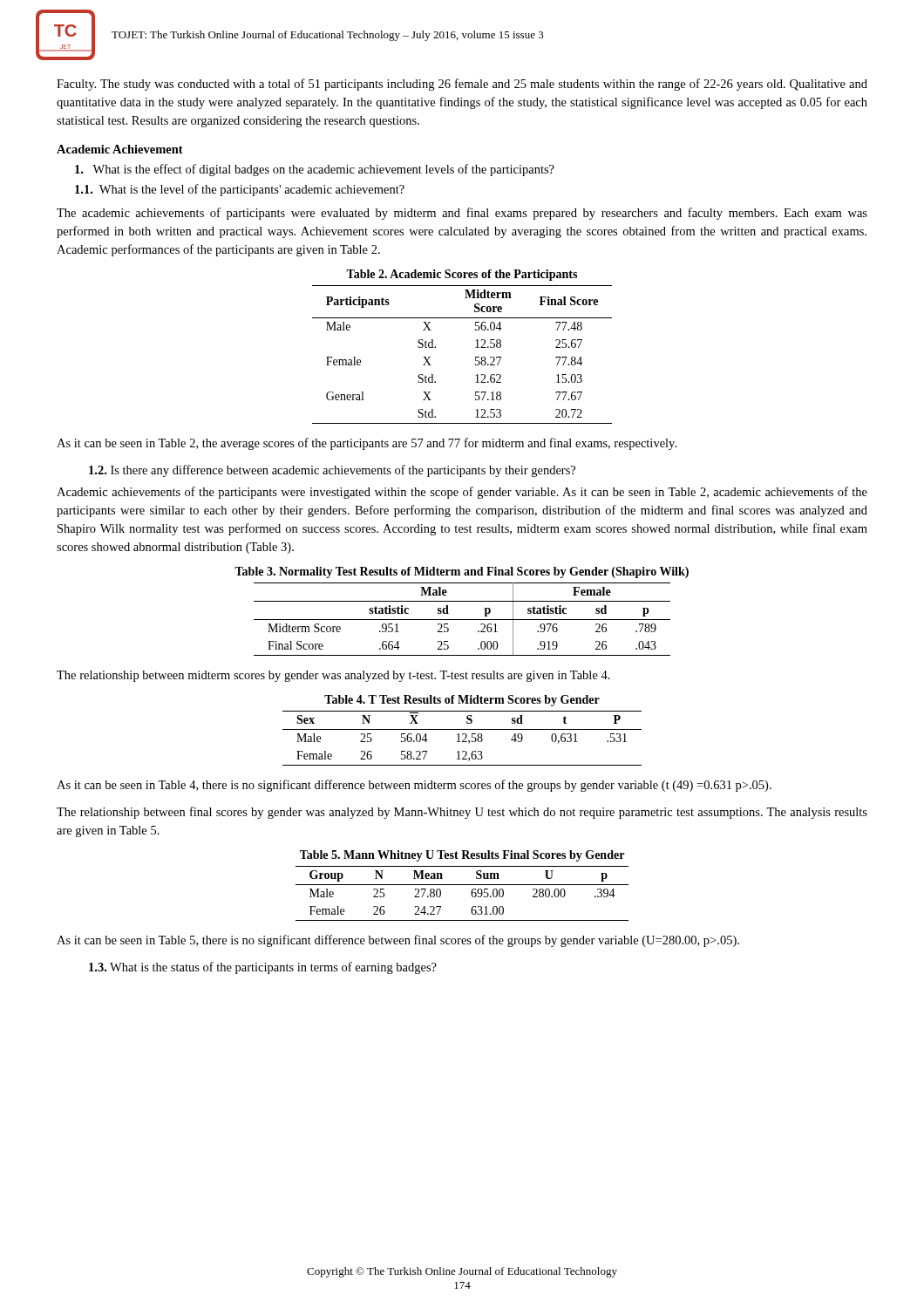This screenshot has width=924, height=1308.
Task: Click on the text starting "Academic Achievement"
Action: coord(120,149)
